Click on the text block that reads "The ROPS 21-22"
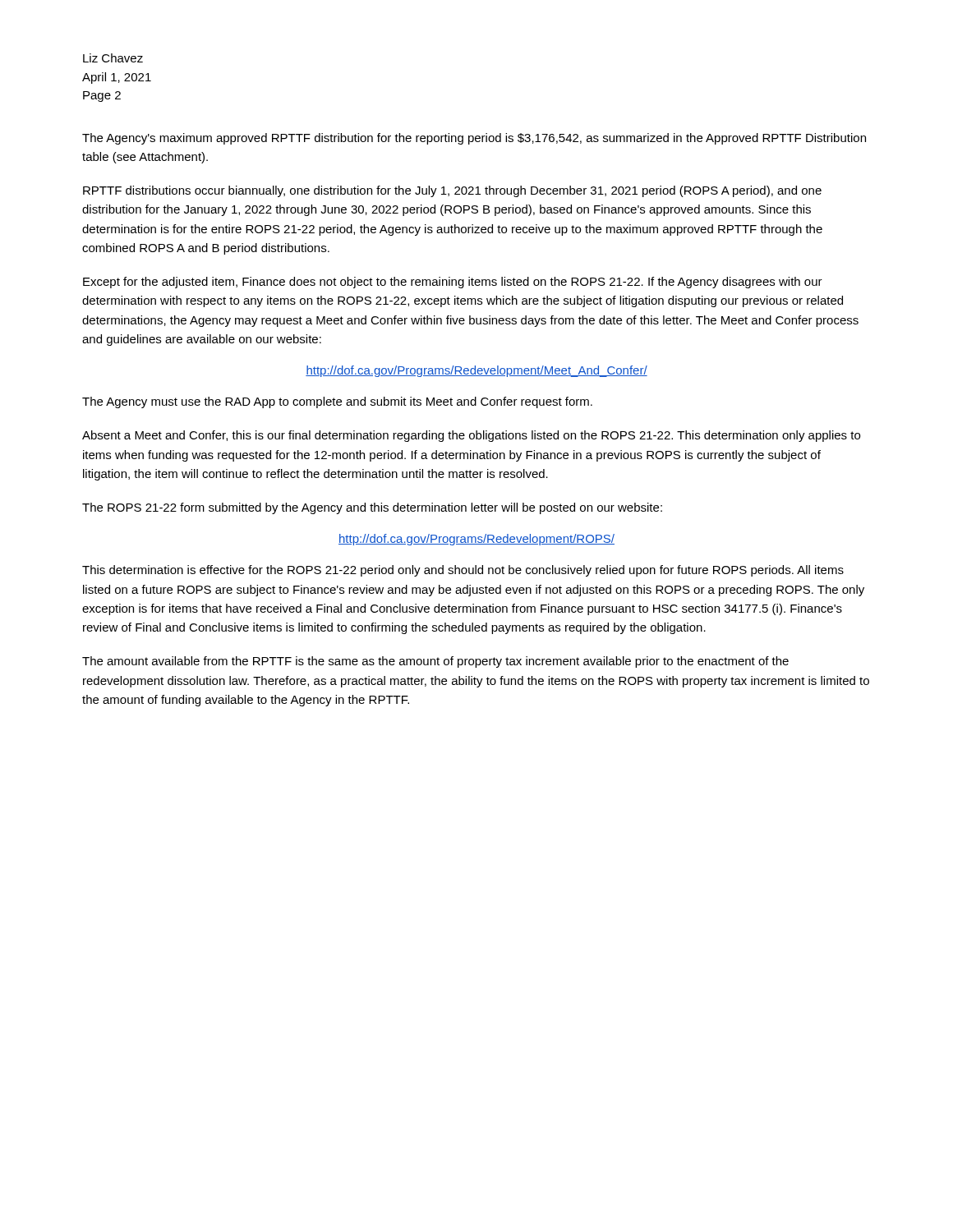Screen dimensions: 1232x953 pyautogui.click(x=373, y=507)
